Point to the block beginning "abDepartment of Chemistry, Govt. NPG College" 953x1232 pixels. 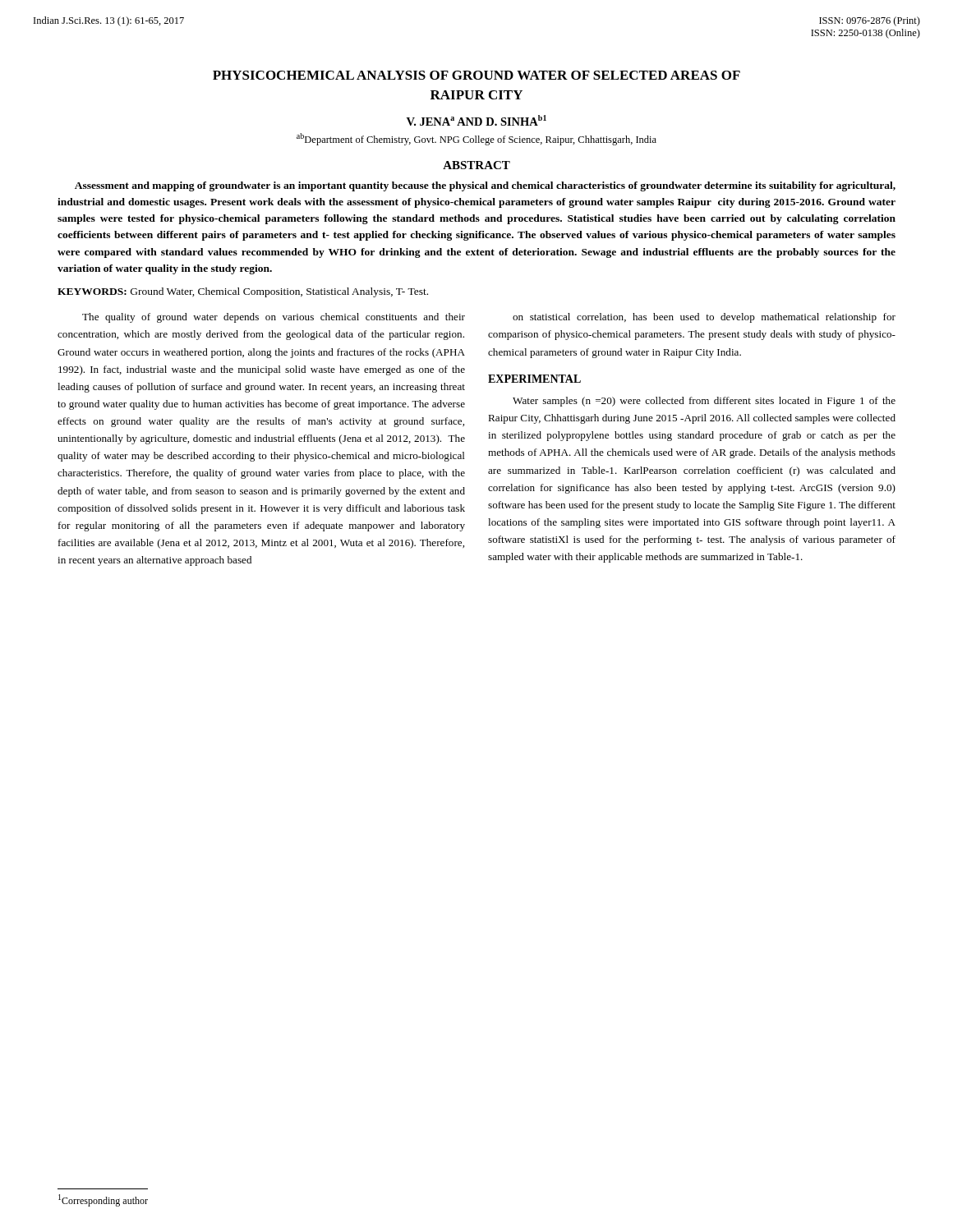point(476,139)
